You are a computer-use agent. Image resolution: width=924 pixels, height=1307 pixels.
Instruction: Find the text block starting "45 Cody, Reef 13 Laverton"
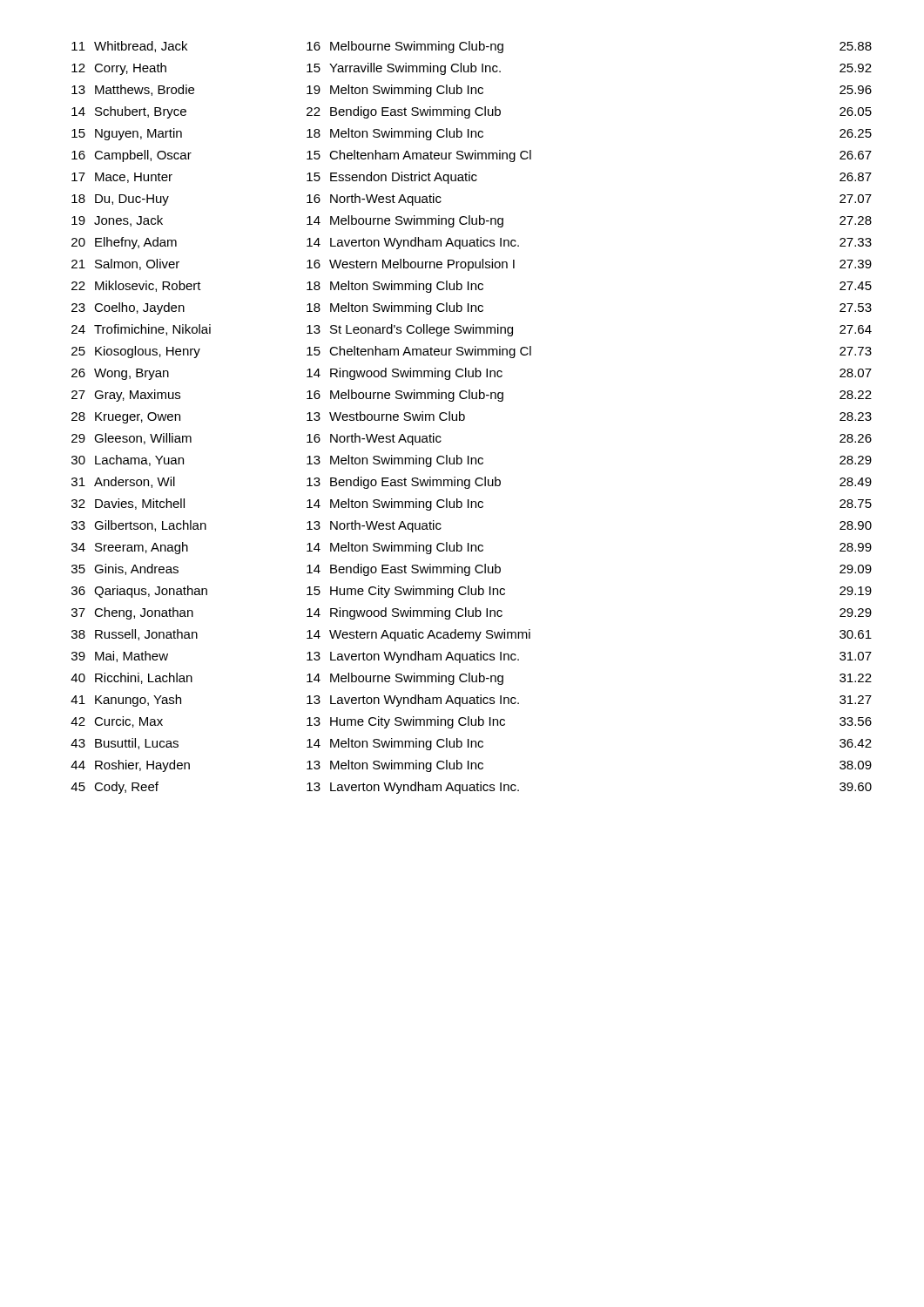tap(462, 786)
